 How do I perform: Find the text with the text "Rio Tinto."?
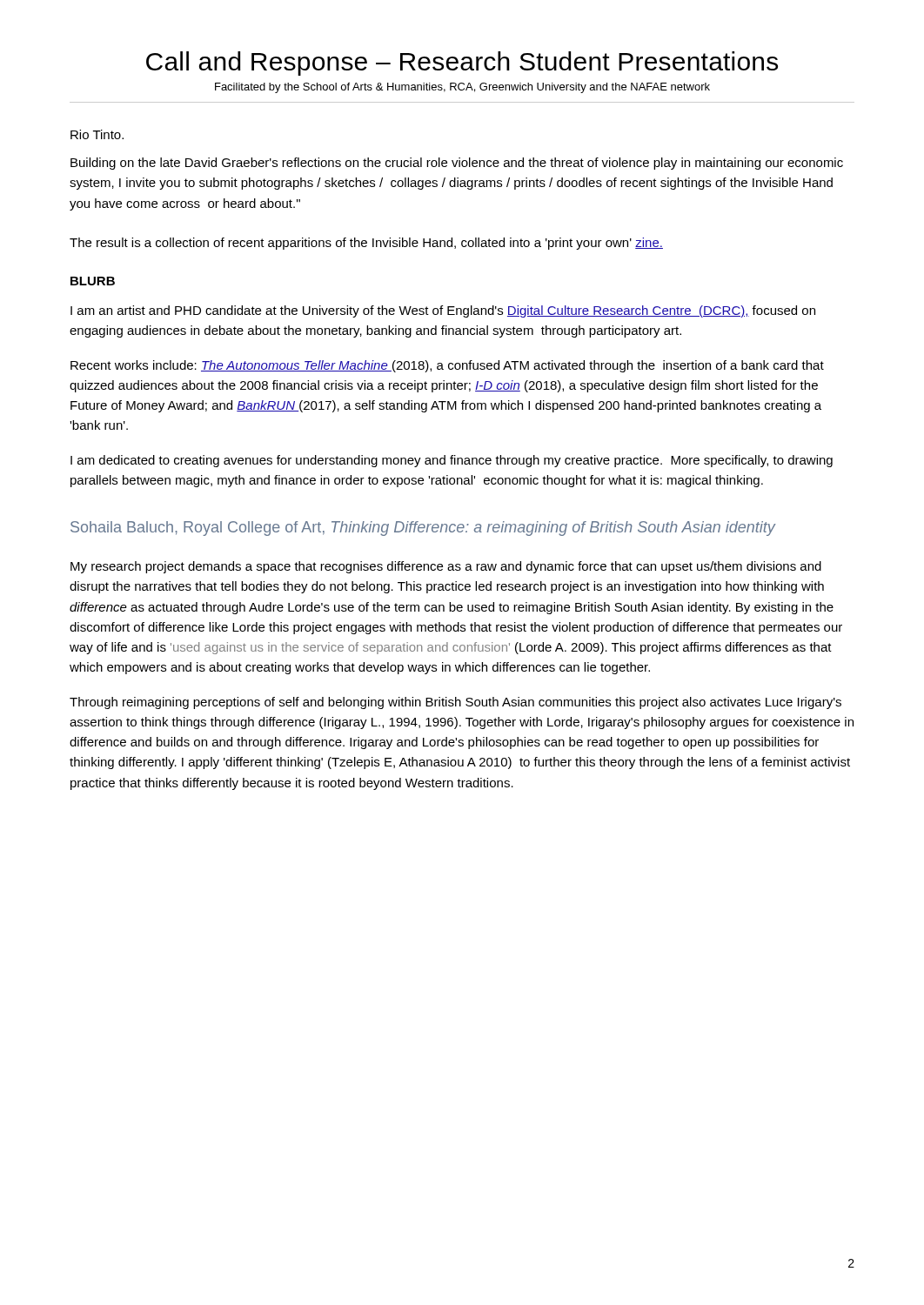coord(97,134)
